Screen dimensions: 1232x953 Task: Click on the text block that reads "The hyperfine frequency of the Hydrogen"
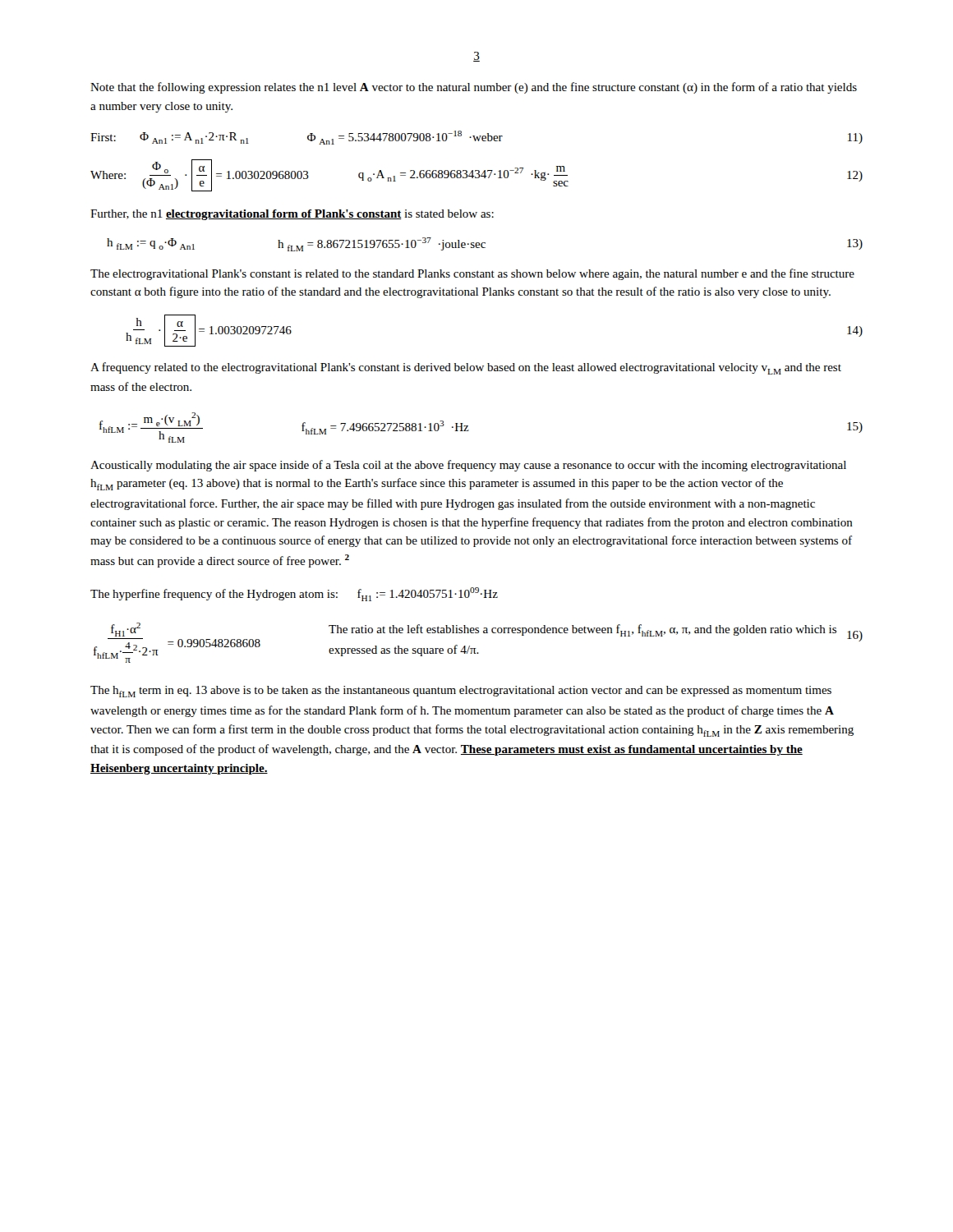pyautogui.click(x=294, y=594)
